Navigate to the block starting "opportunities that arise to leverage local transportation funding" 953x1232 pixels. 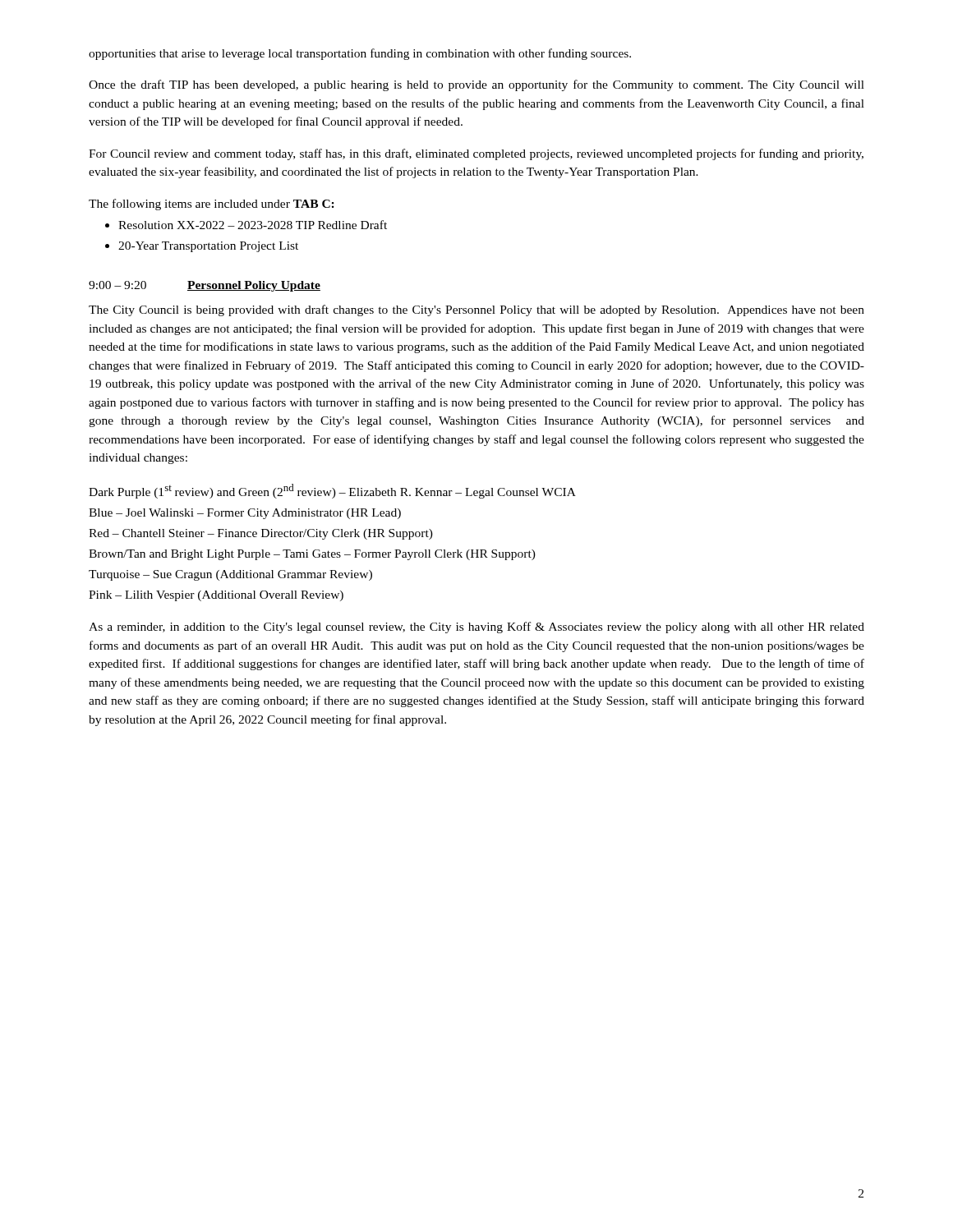click(360, 53)
